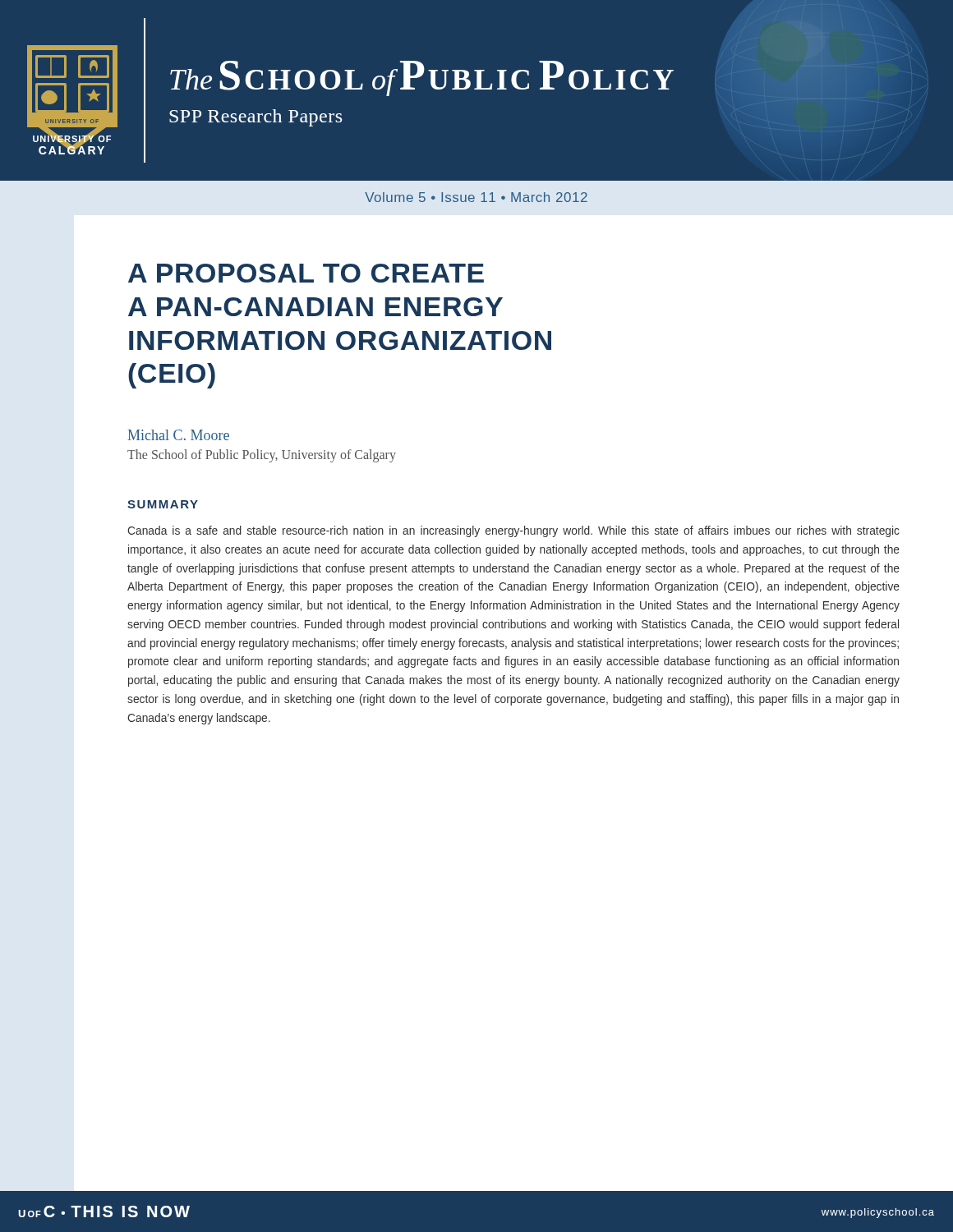Click a section header
This screenshot has width=953, height=1232.
pyautogui.click(x=163, y=504)
